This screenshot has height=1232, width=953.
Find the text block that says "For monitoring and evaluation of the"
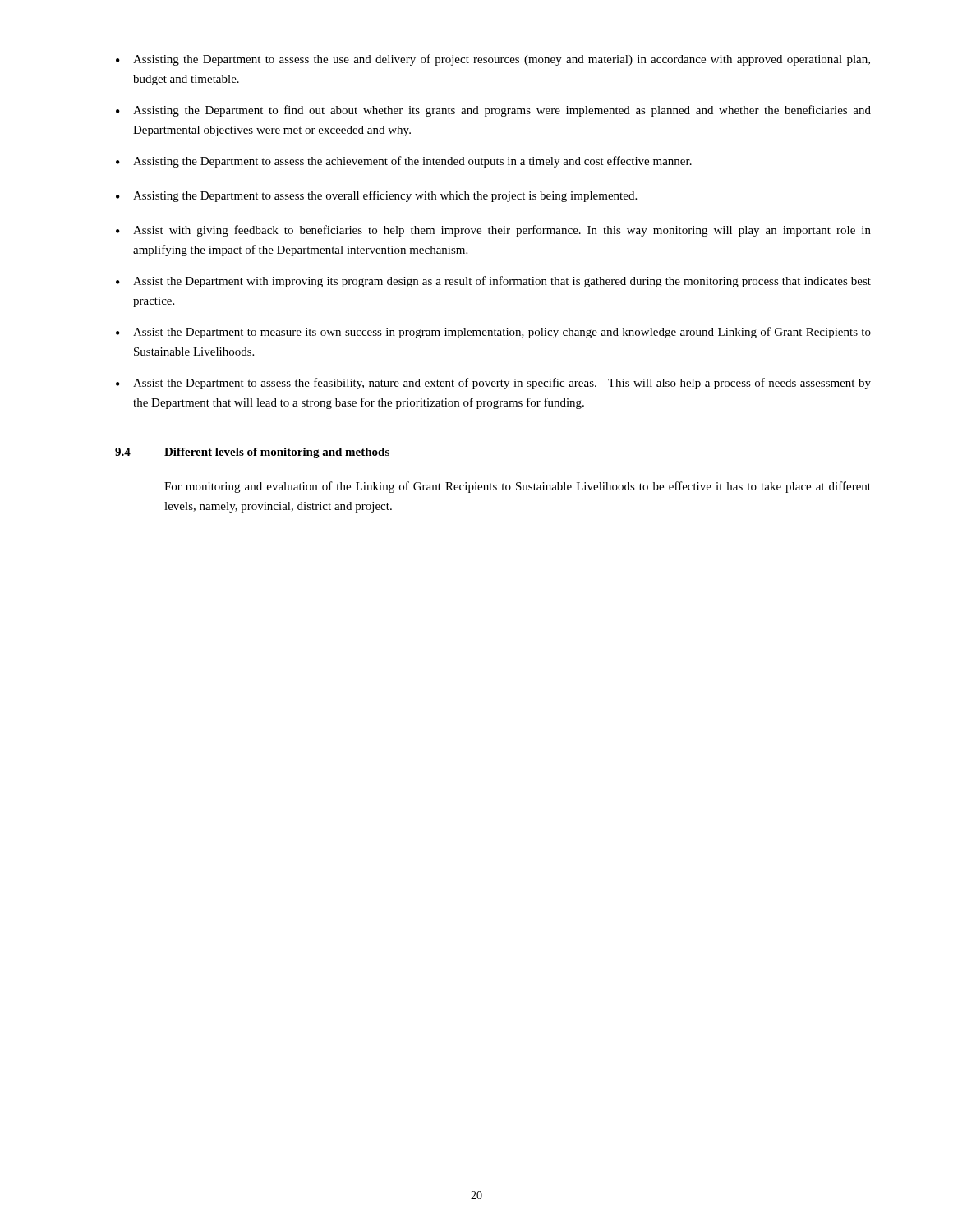pos(518,496)
